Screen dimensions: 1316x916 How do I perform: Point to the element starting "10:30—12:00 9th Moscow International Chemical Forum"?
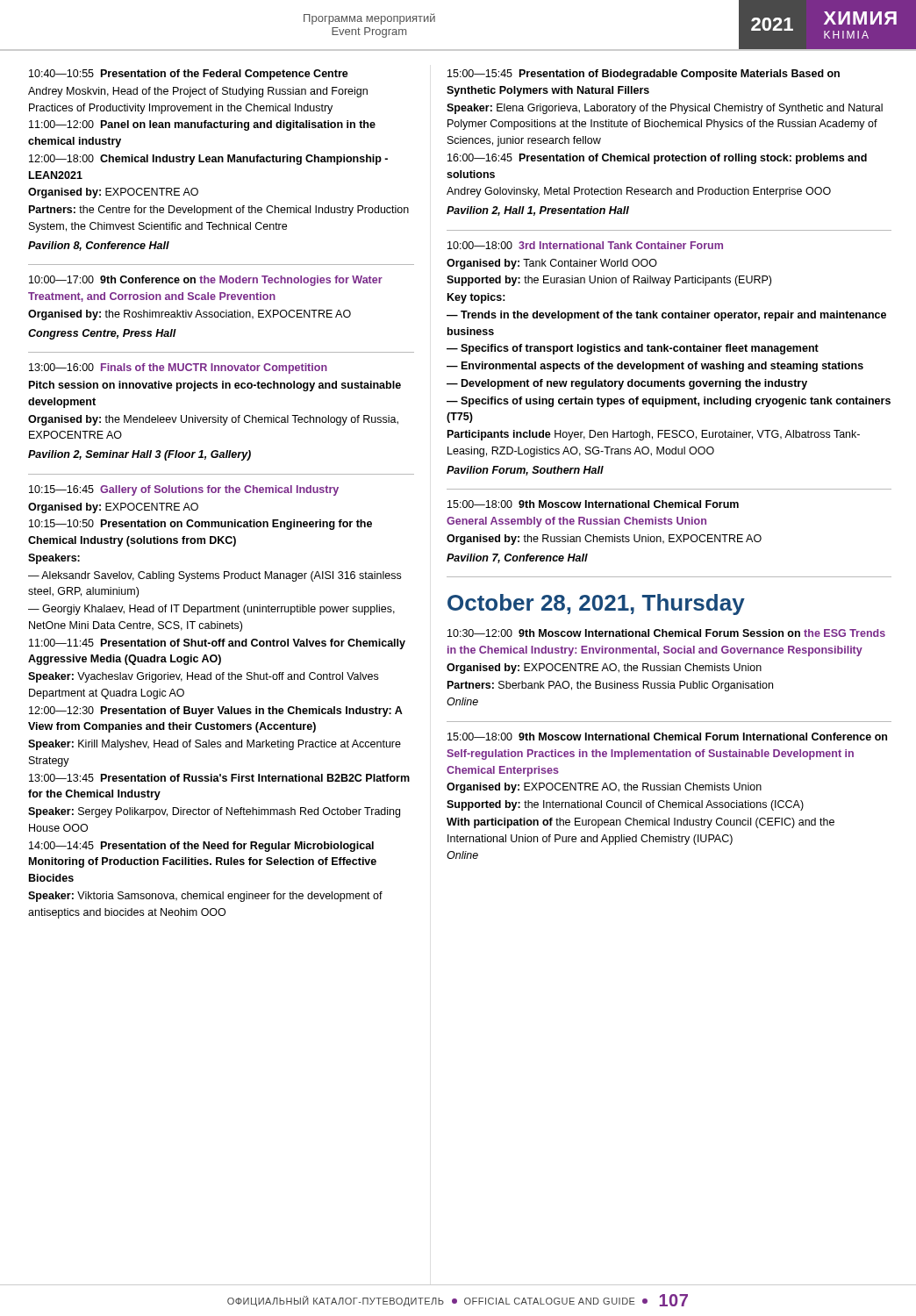pyautogui.click(x=669, y=668)
